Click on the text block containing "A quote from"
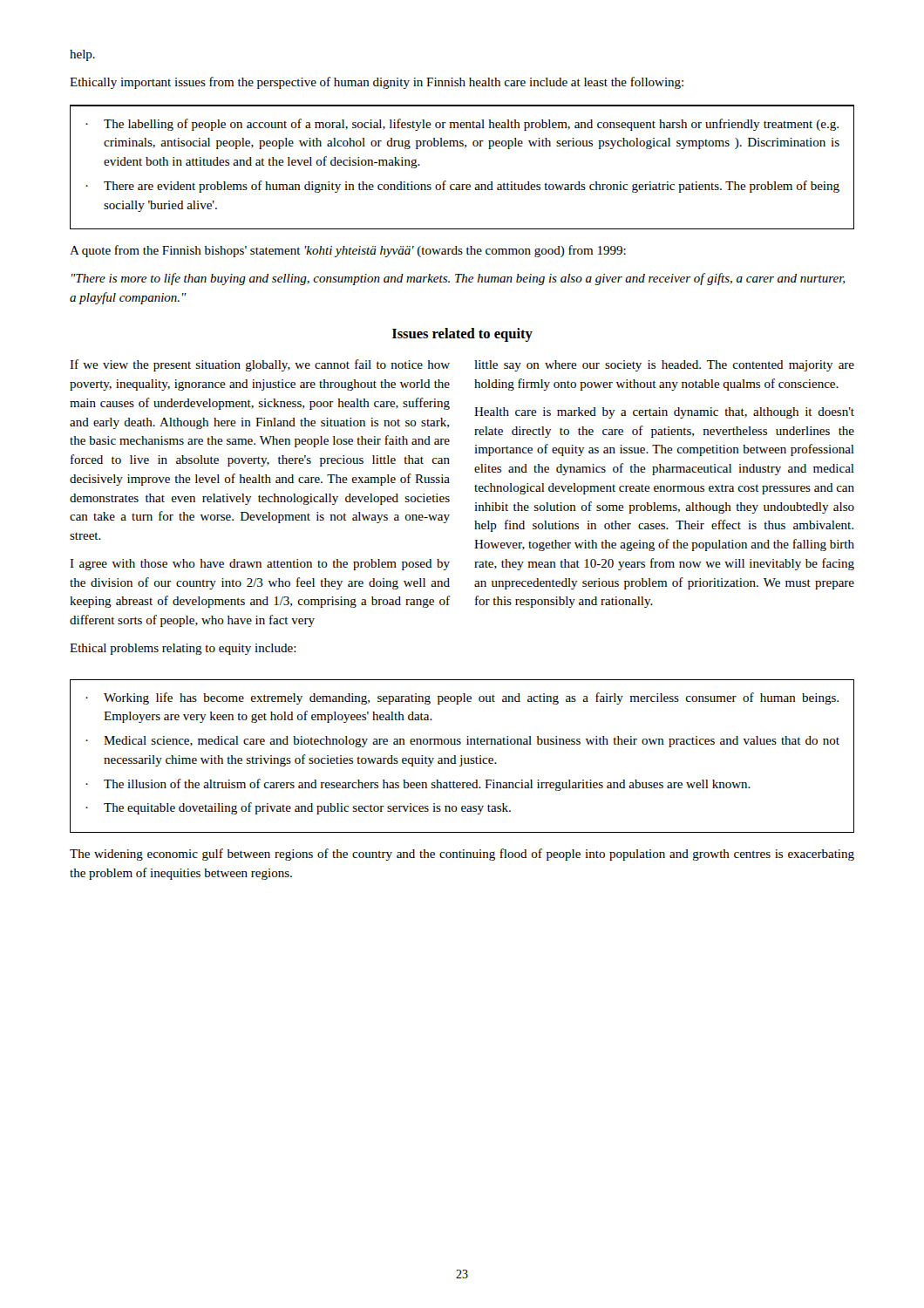 (348, 250)
